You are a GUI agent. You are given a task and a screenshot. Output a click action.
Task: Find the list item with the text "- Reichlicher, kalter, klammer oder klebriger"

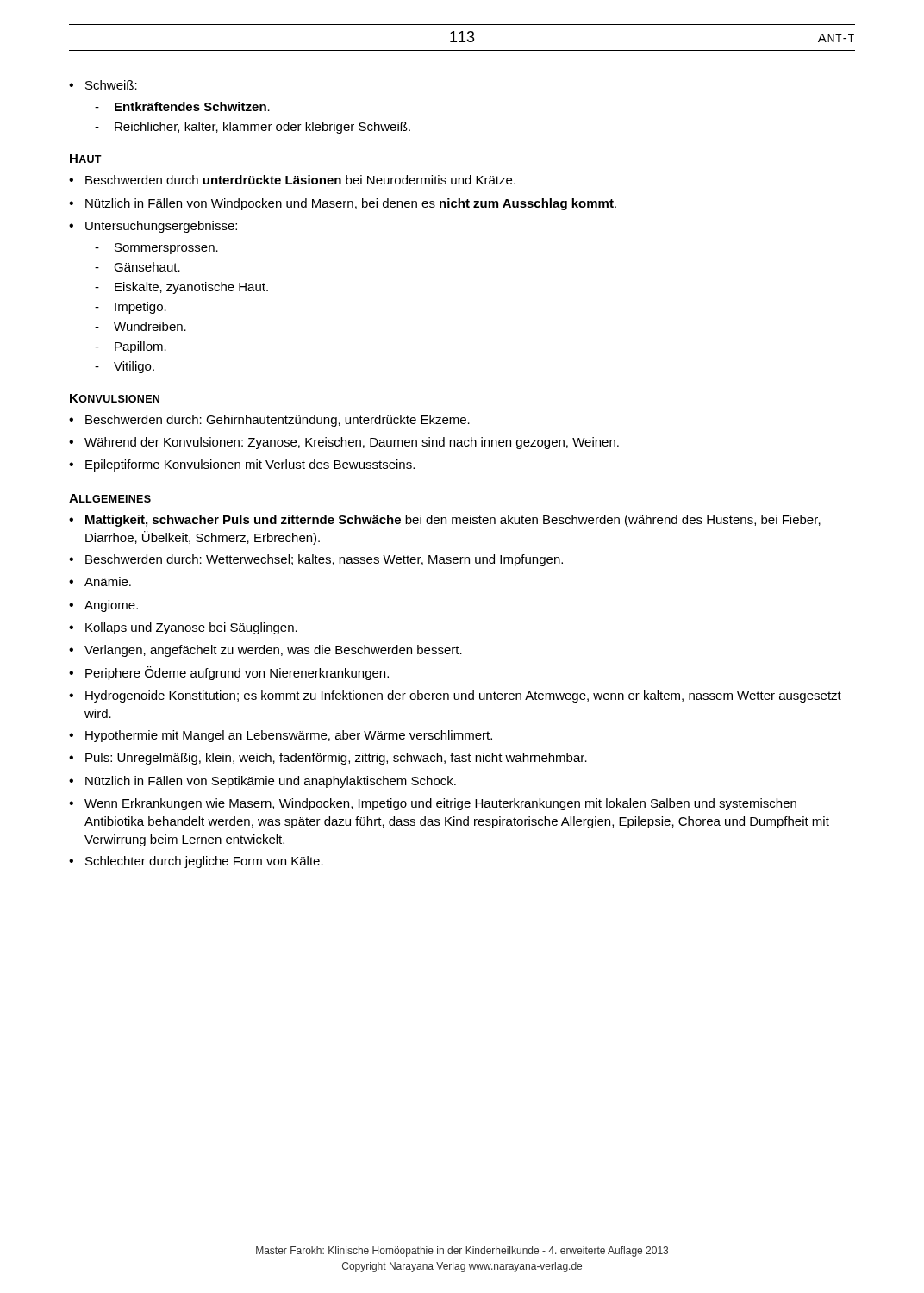point(253,128)
